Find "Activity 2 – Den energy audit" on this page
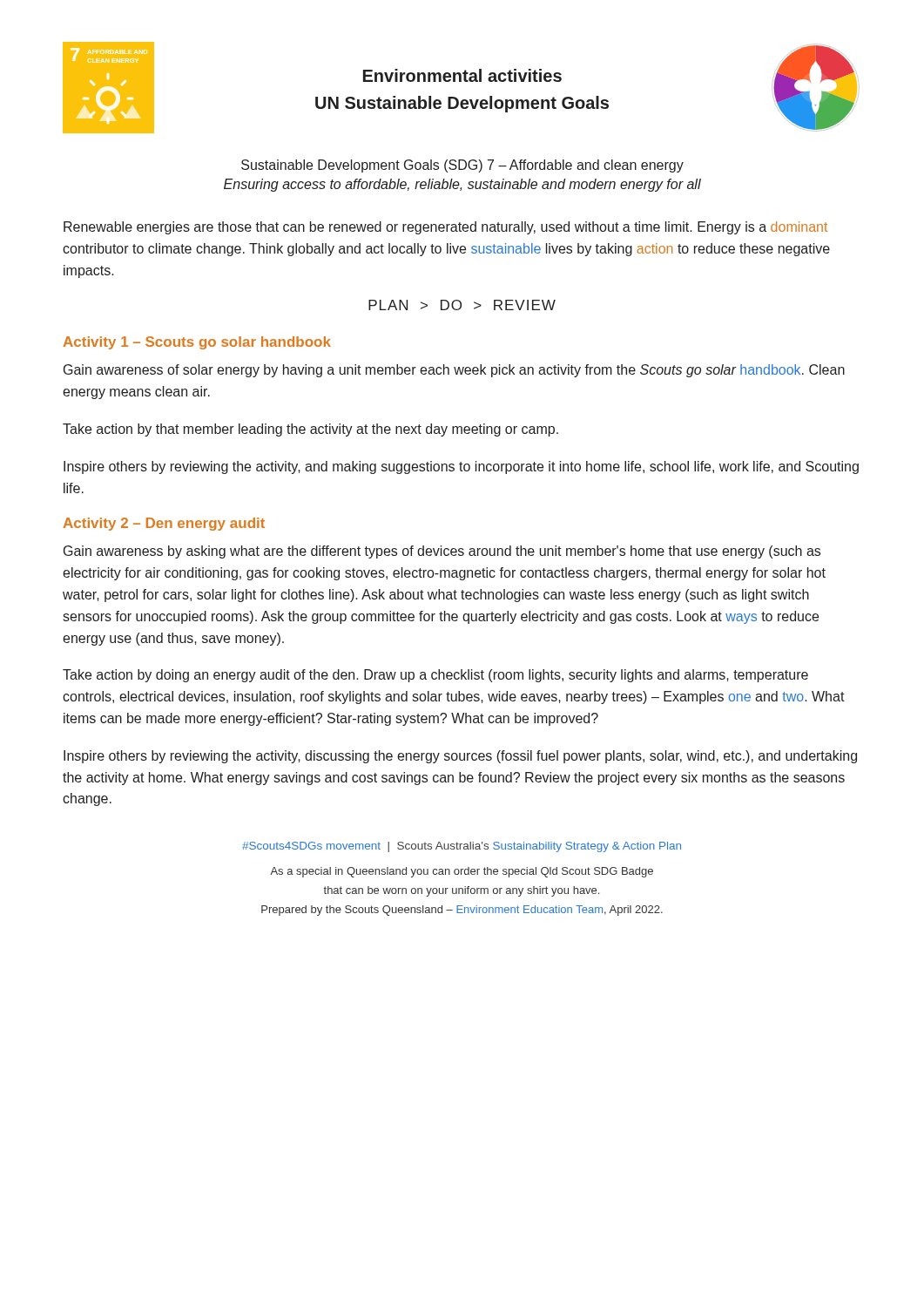924x1307 pixels. [164, 524]
